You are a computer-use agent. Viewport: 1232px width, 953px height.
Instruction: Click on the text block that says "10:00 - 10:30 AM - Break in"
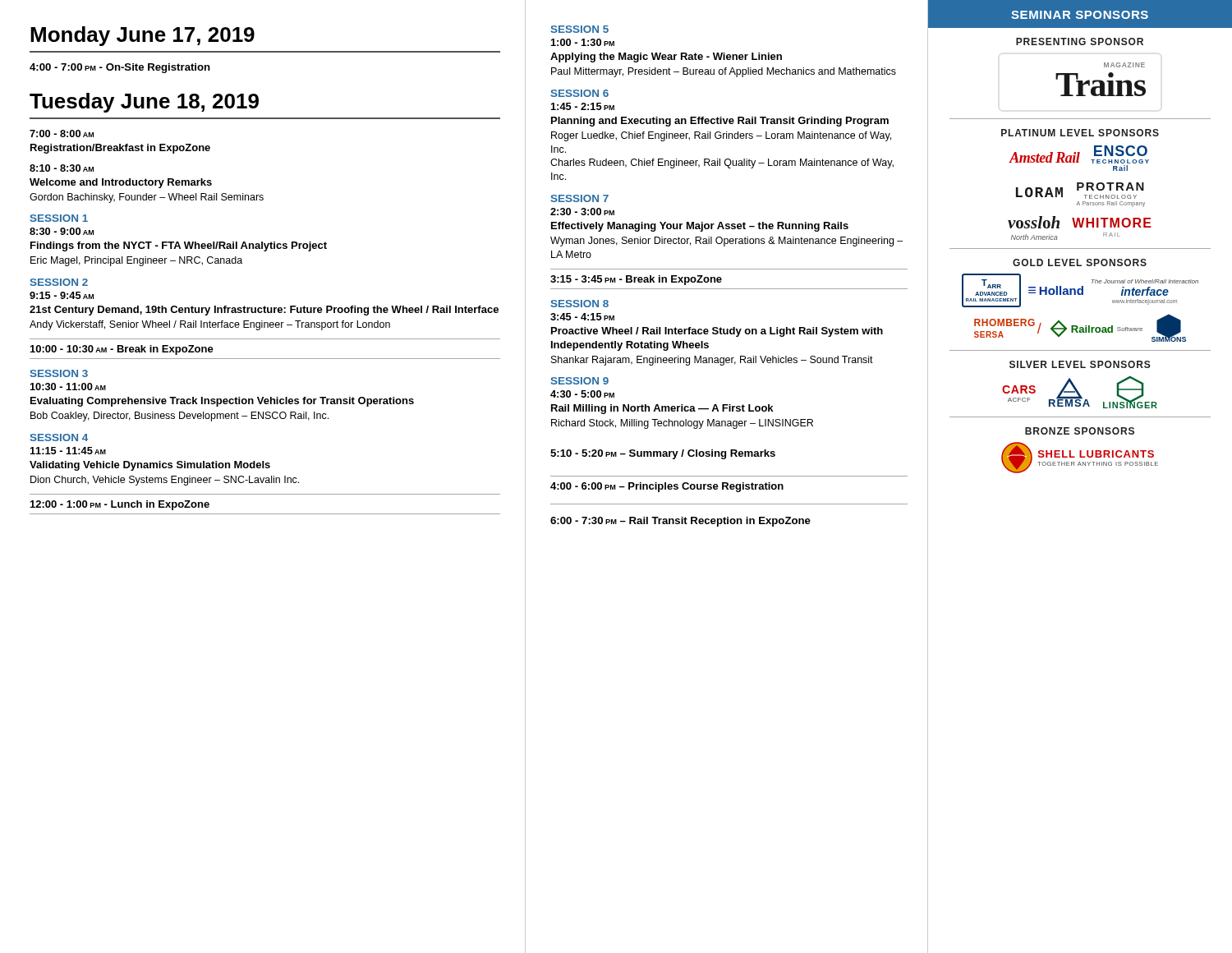pos(265,349)
